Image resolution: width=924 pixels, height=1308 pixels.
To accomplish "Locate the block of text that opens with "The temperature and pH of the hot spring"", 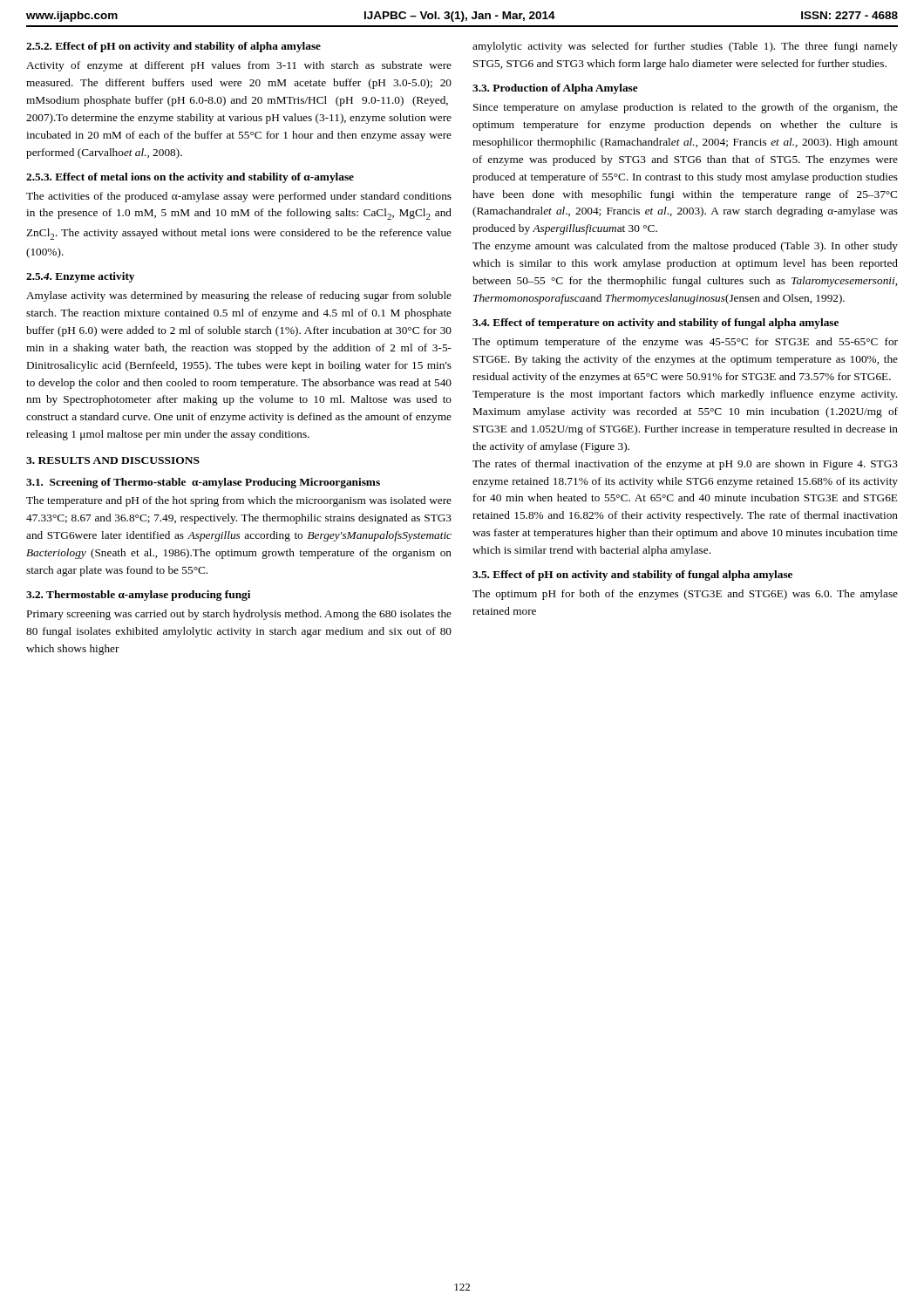I will coord(239,535).
